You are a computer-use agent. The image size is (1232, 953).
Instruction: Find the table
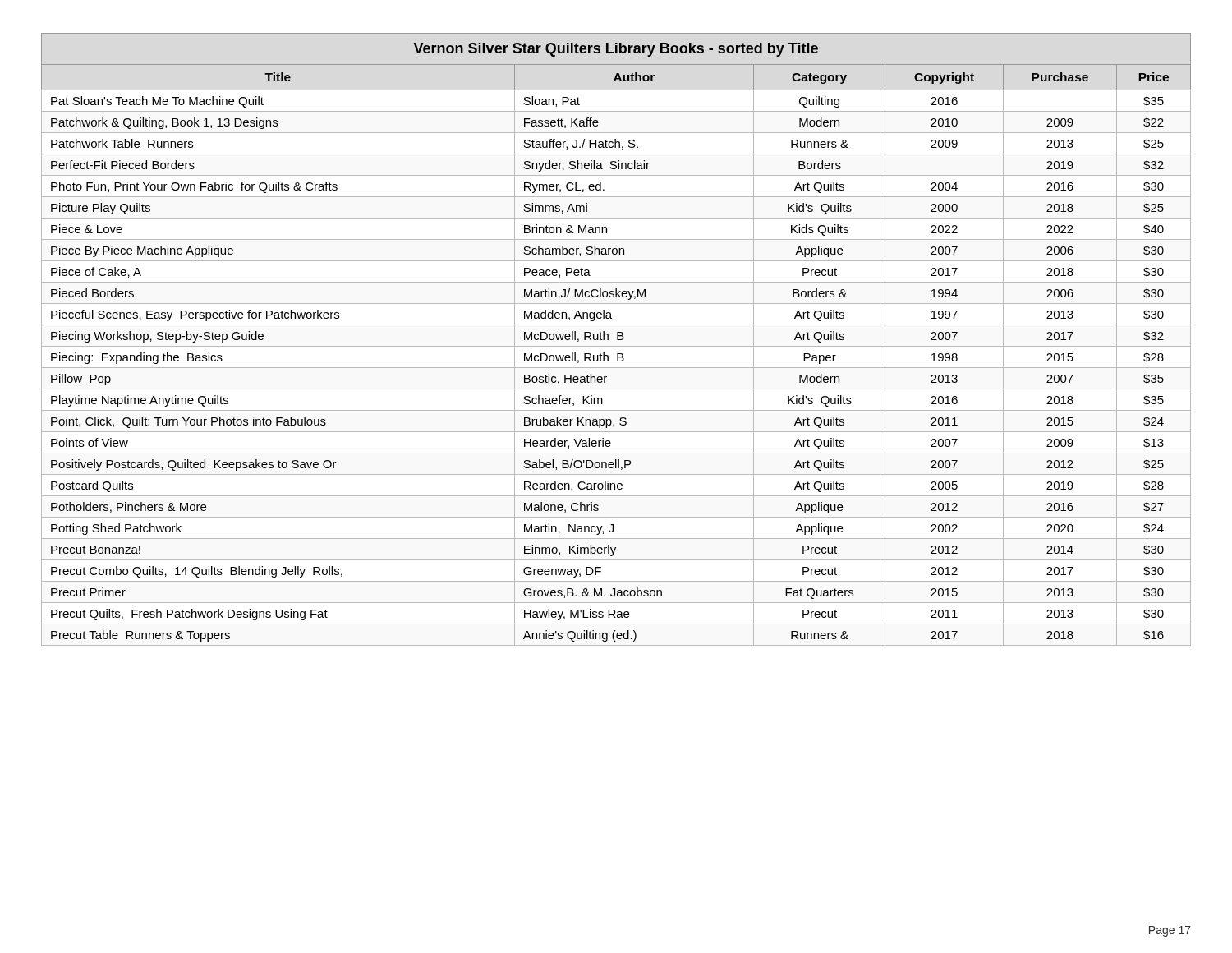coord(616,339)
